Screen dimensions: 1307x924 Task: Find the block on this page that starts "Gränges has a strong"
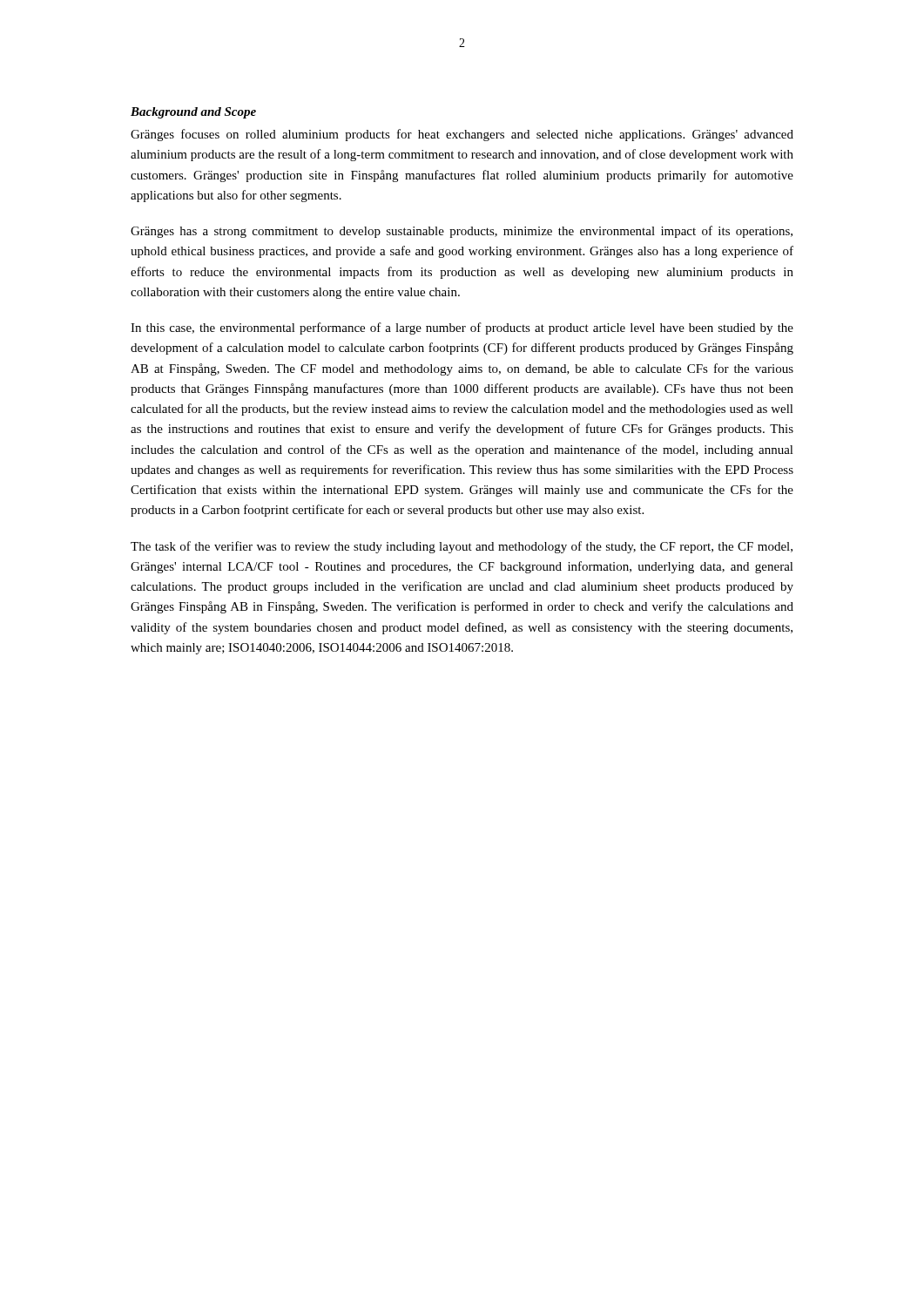click(x=462, y=261)
